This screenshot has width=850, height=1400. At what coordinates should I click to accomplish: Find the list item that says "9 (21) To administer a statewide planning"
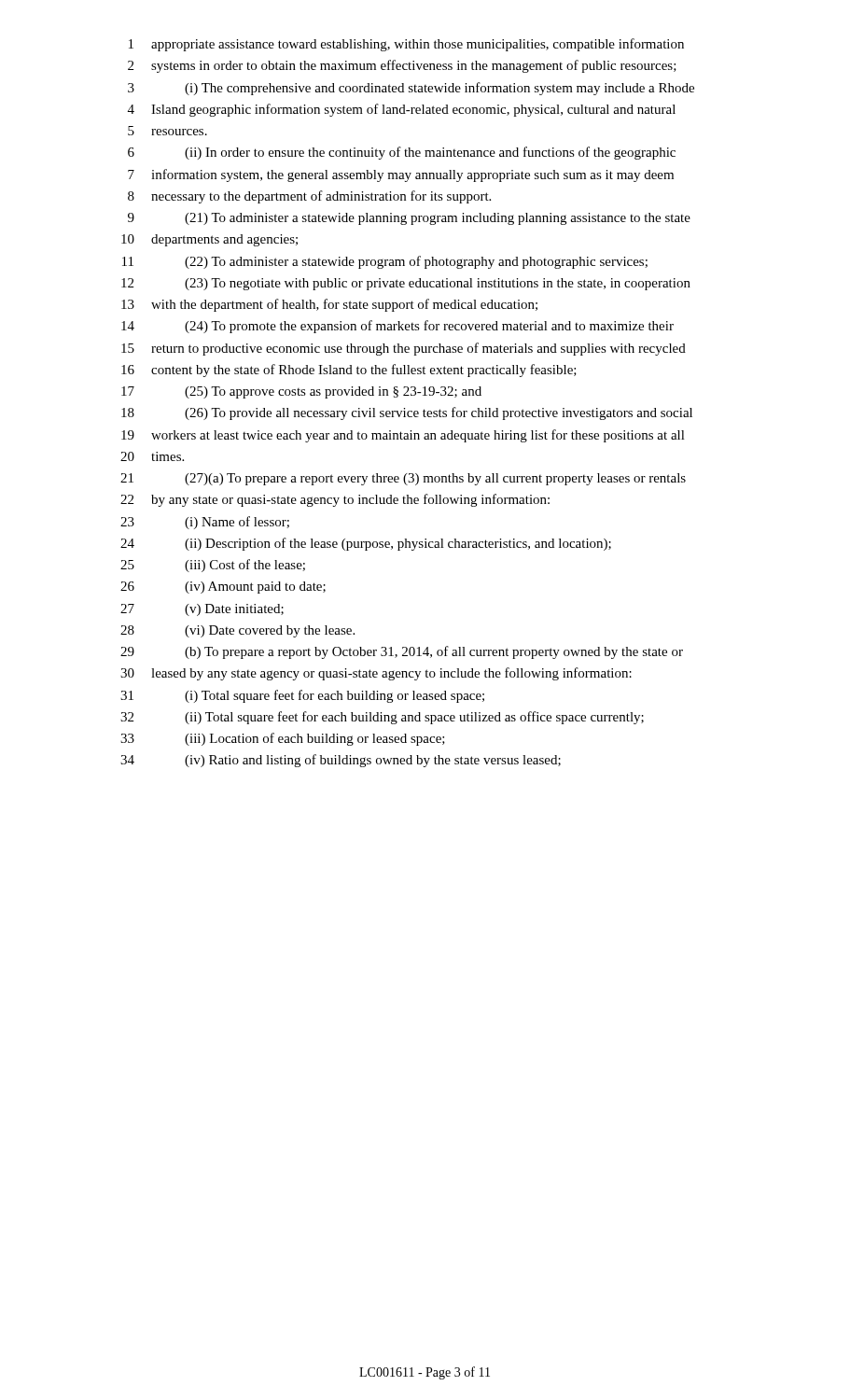pyautogui.click(x=442, y=218)
